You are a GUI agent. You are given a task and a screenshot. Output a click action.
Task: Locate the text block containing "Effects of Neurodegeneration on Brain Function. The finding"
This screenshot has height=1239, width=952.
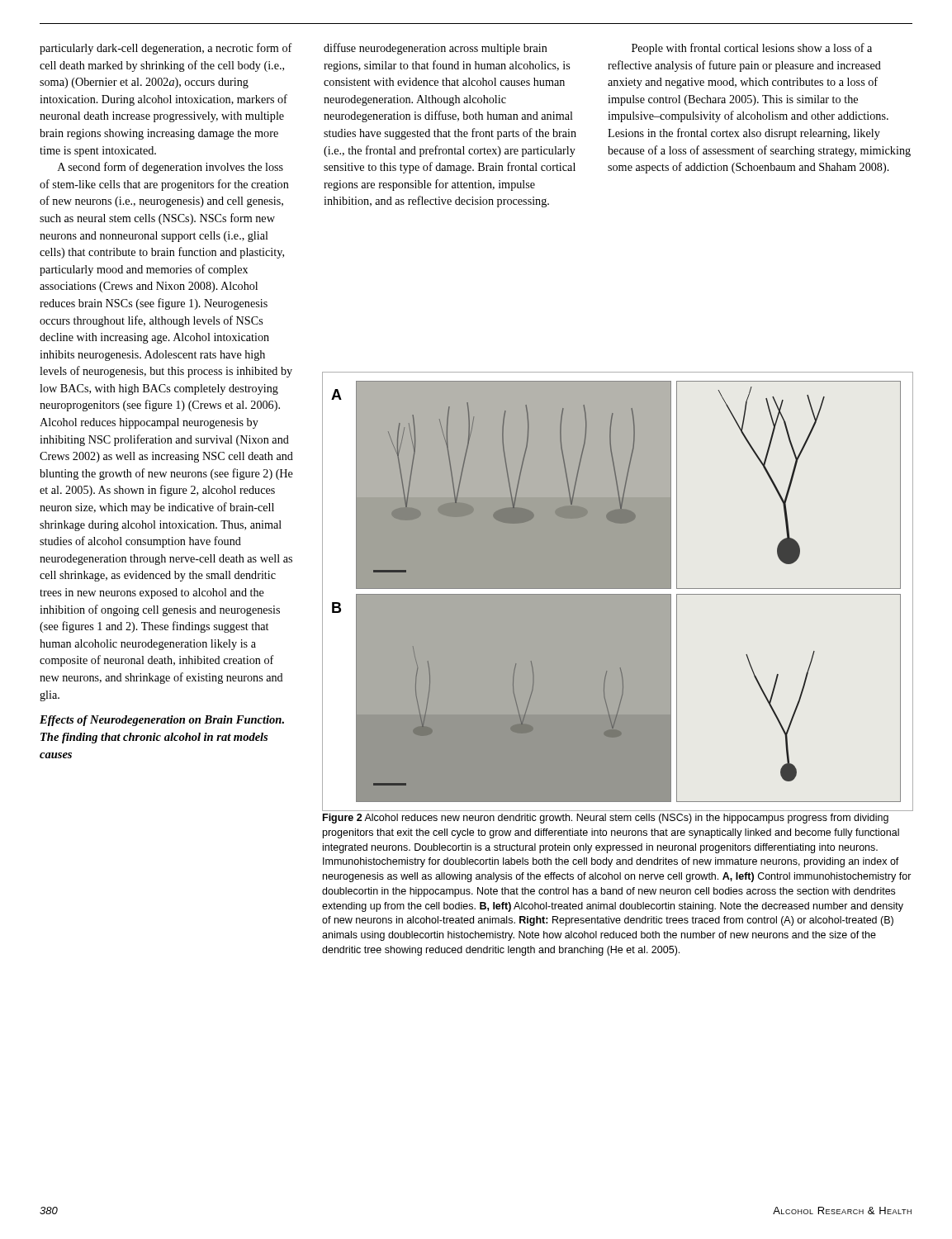tap(168, 737)
